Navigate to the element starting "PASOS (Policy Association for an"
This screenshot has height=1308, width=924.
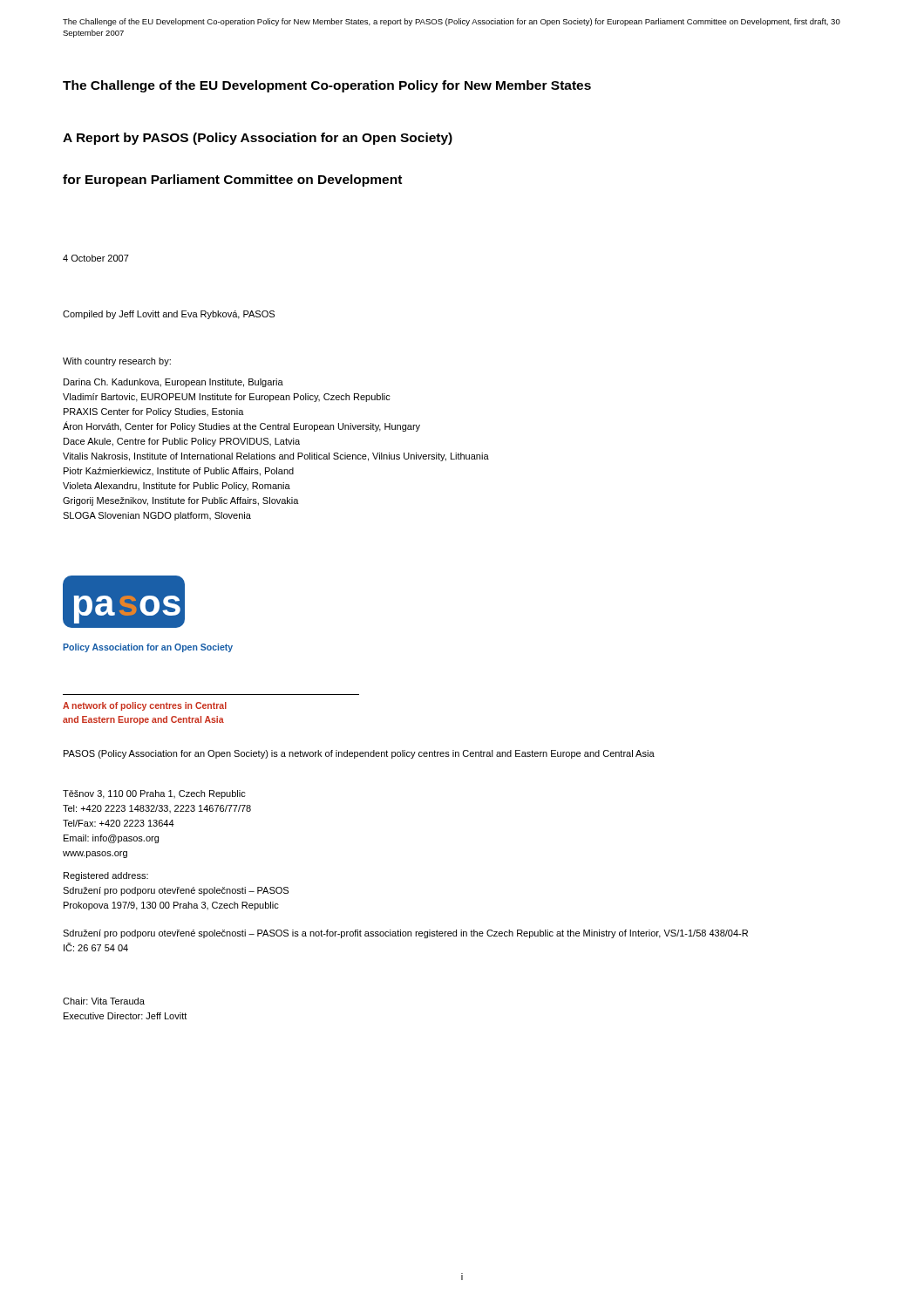tap(358, 753)
